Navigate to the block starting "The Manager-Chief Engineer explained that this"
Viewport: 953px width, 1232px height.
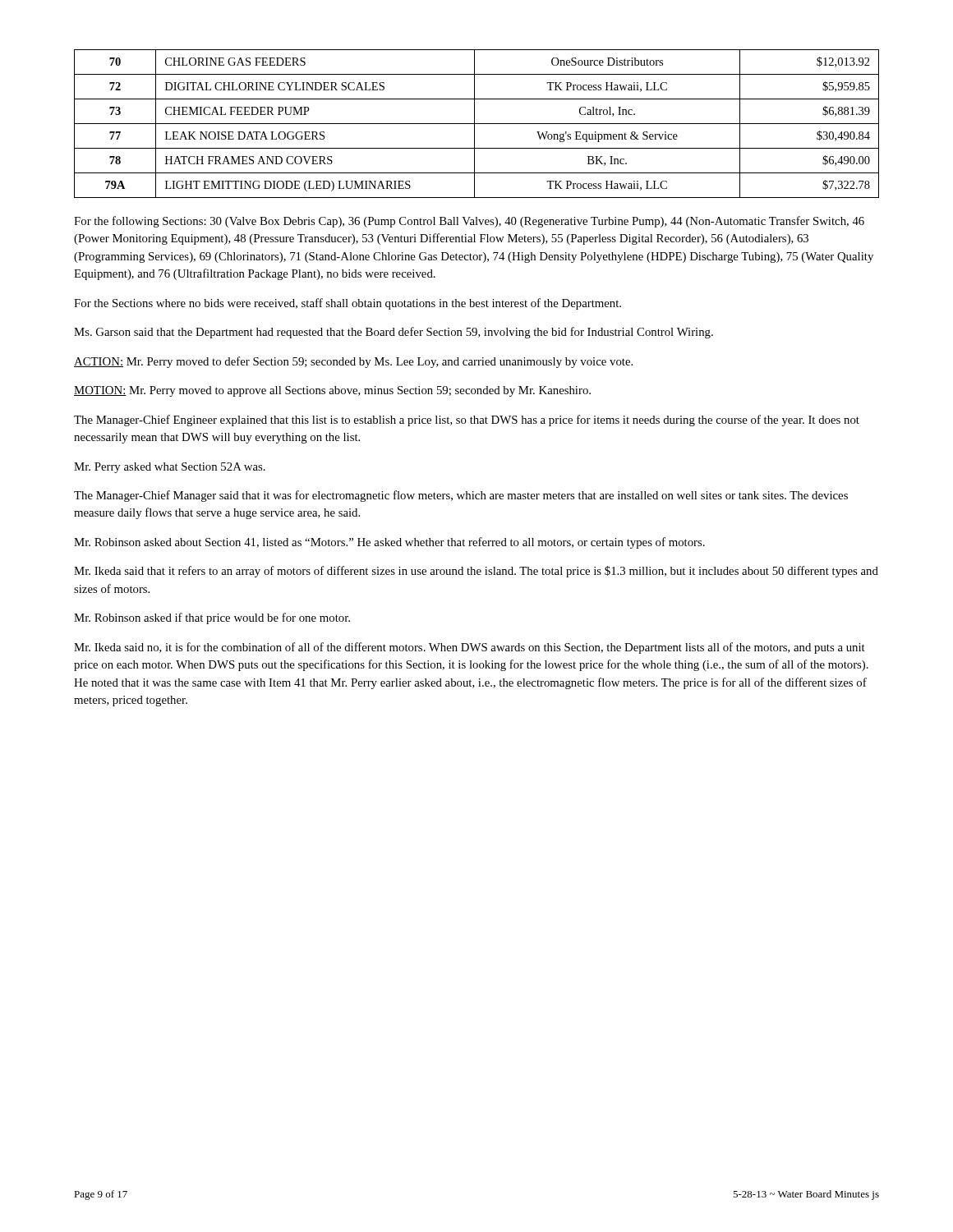pos(467,428)
